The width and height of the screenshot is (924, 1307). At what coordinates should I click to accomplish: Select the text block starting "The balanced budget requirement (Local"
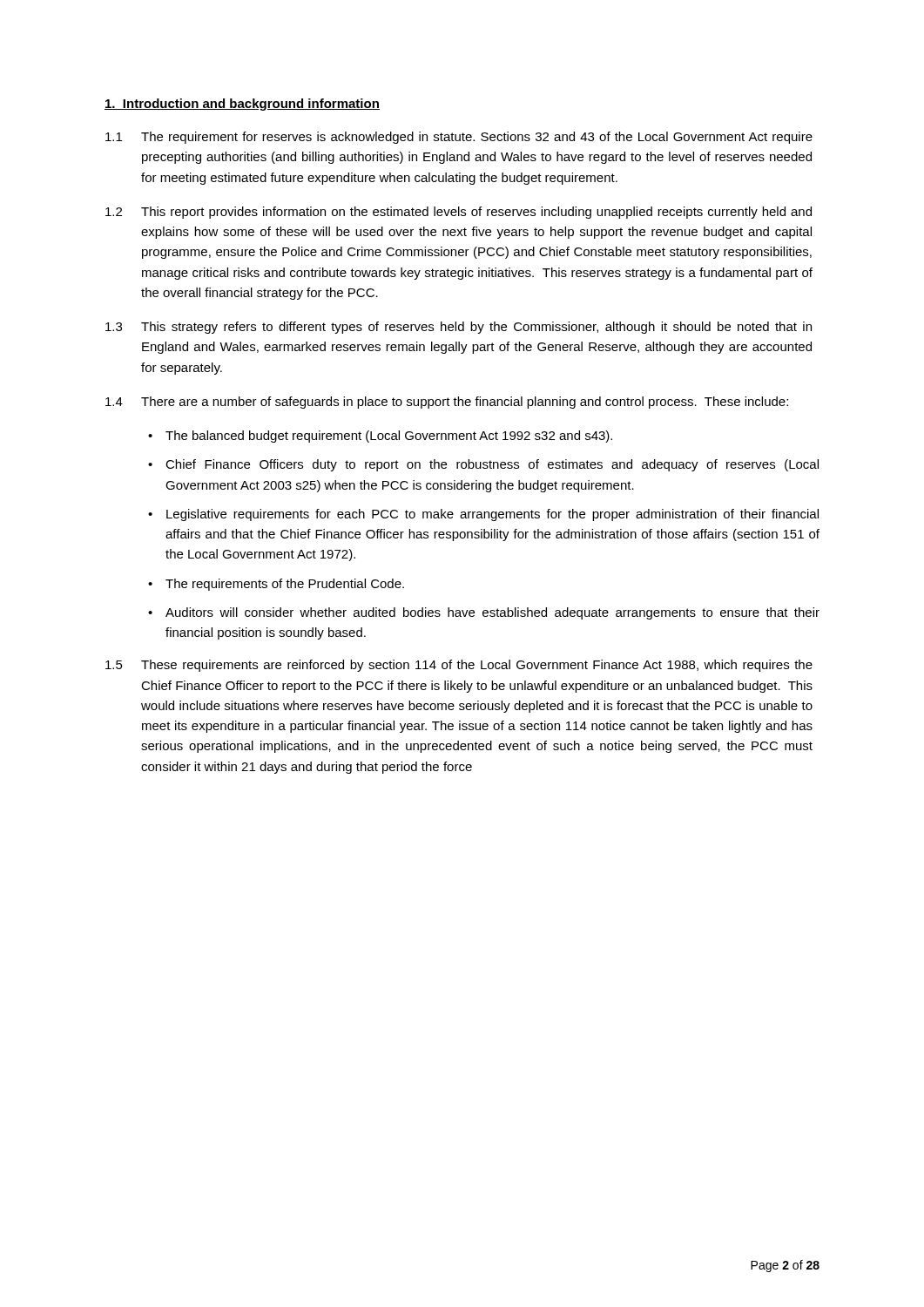(390, 435)
